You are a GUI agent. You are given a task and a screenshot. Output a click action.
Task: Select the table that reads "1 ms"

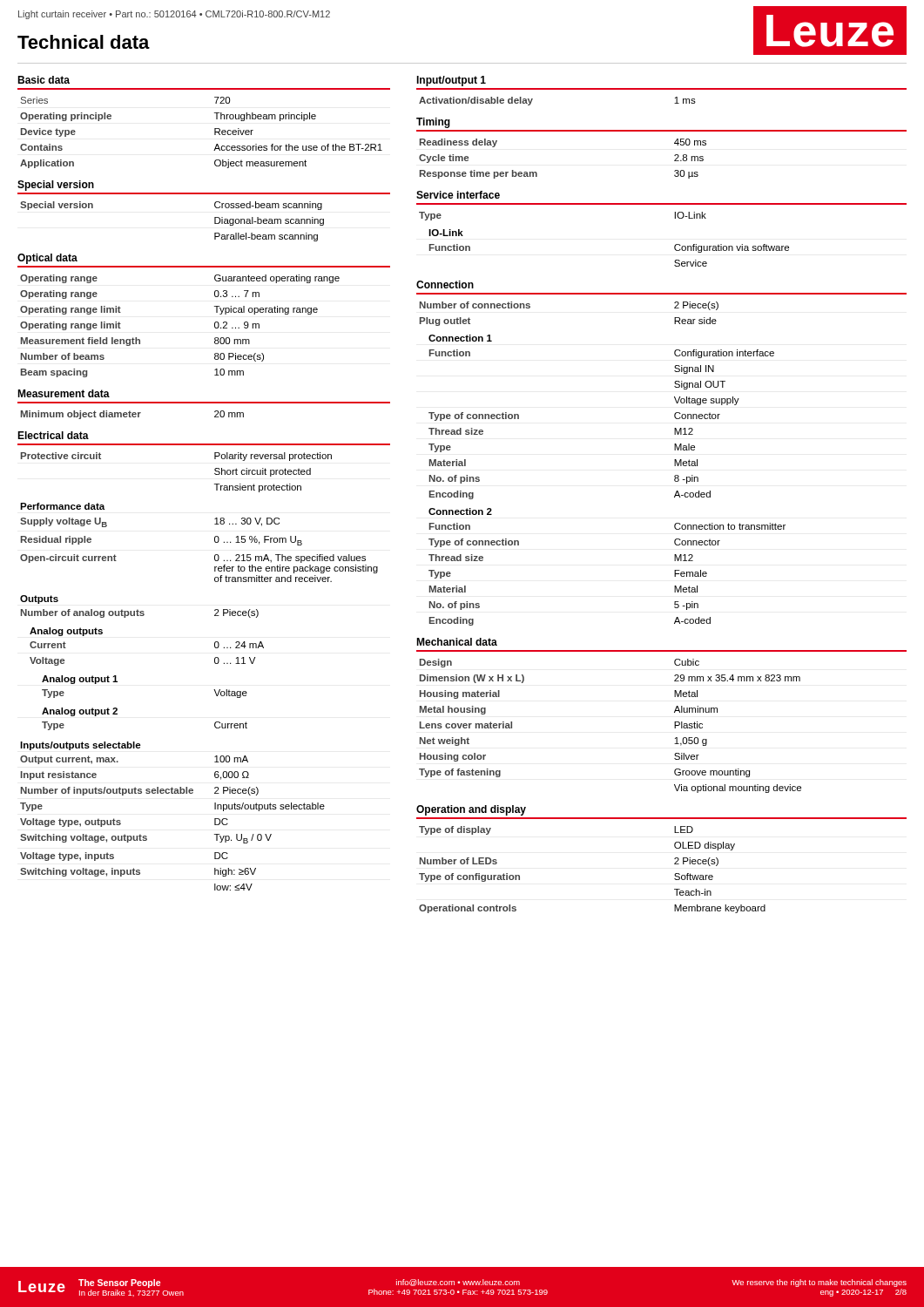pyautogui.click(x=661, y=100)
